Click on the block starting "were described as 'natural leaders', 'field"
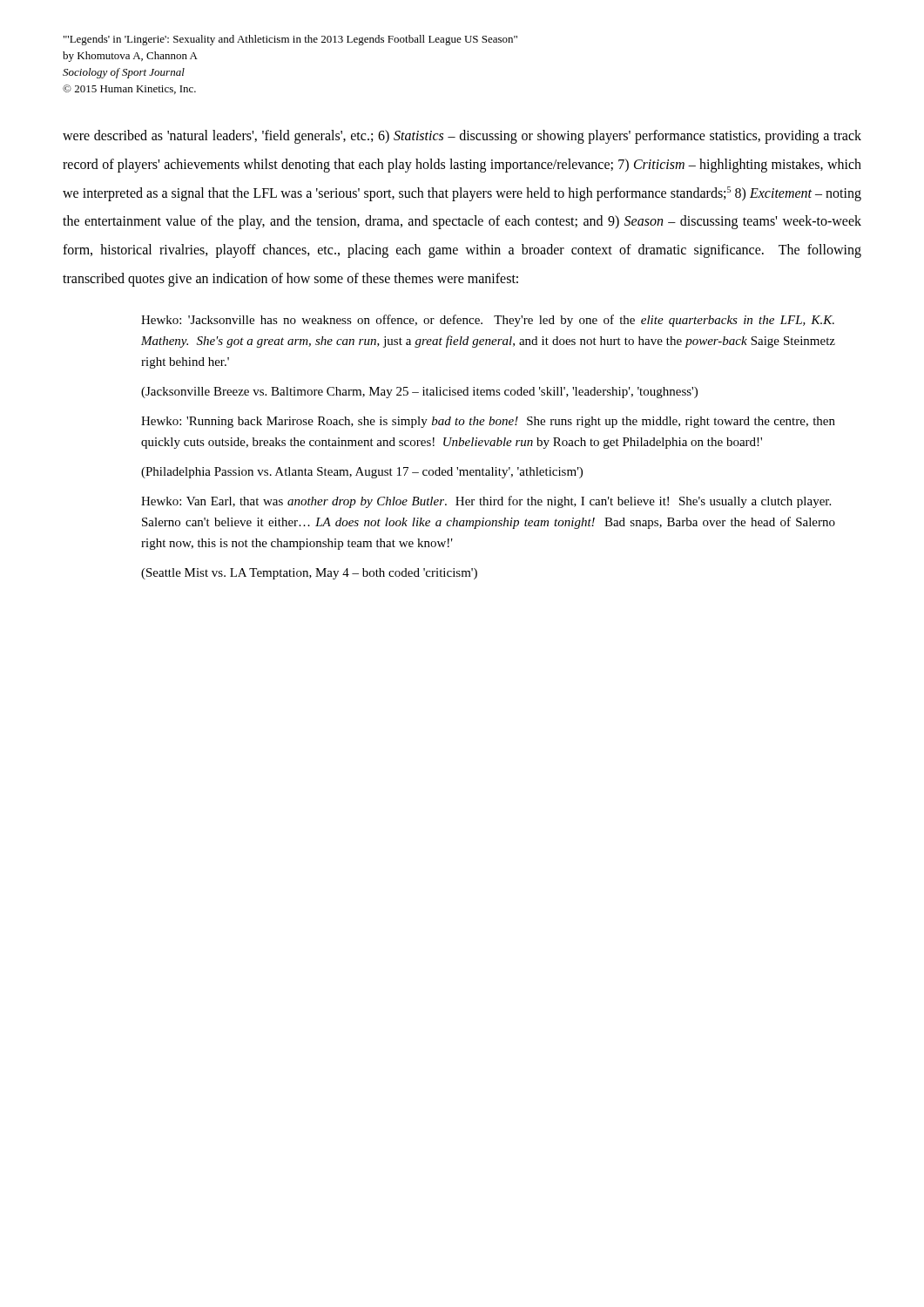This screenshot has height=1307, width=924. 462,352
